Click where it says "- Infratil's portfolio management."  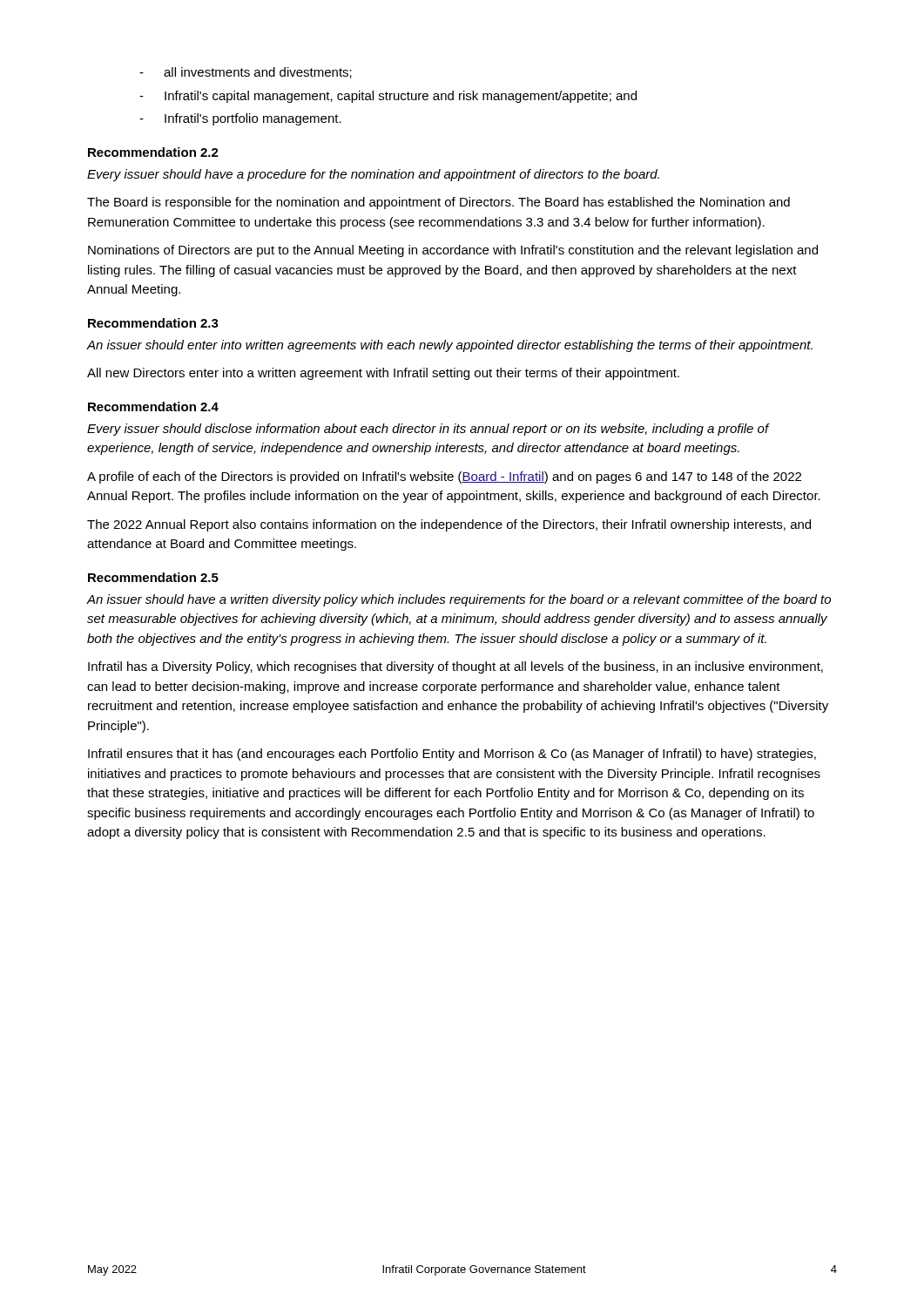[x=241, y=119]
